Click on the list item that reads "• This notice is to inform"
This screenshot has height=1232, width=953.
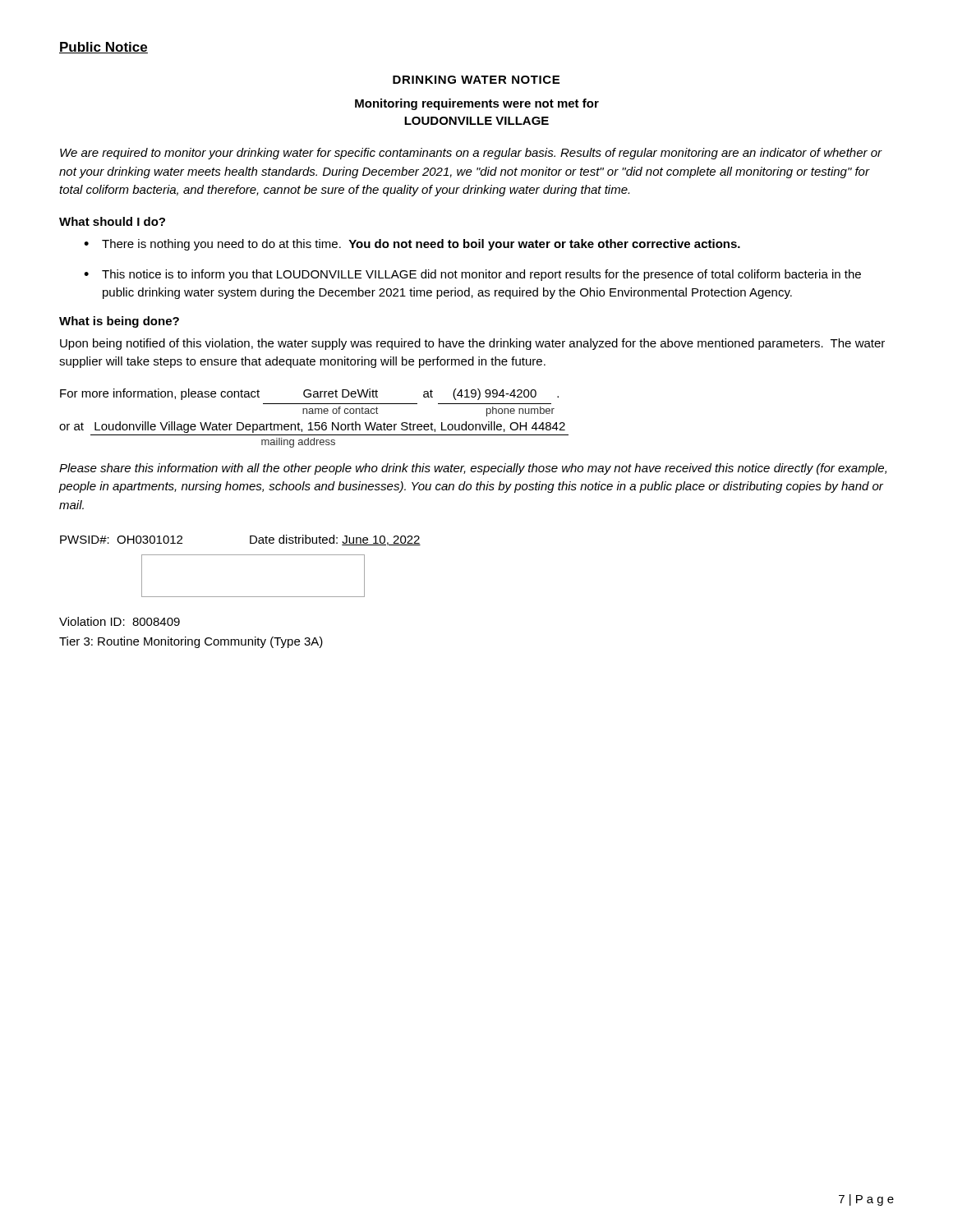click(x=489, y=284)
